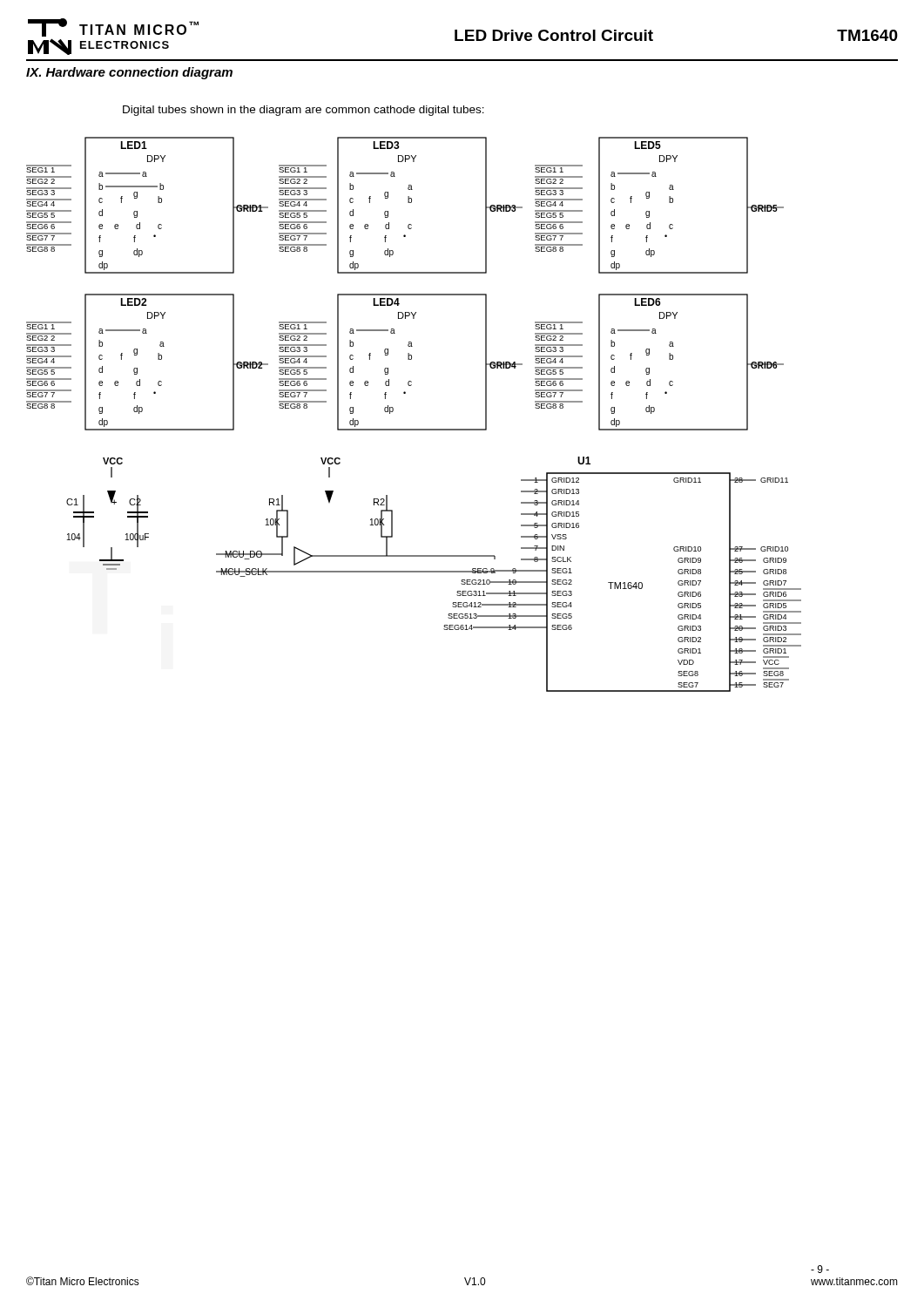Locate a engineering diagram

(x=462, y=425)
